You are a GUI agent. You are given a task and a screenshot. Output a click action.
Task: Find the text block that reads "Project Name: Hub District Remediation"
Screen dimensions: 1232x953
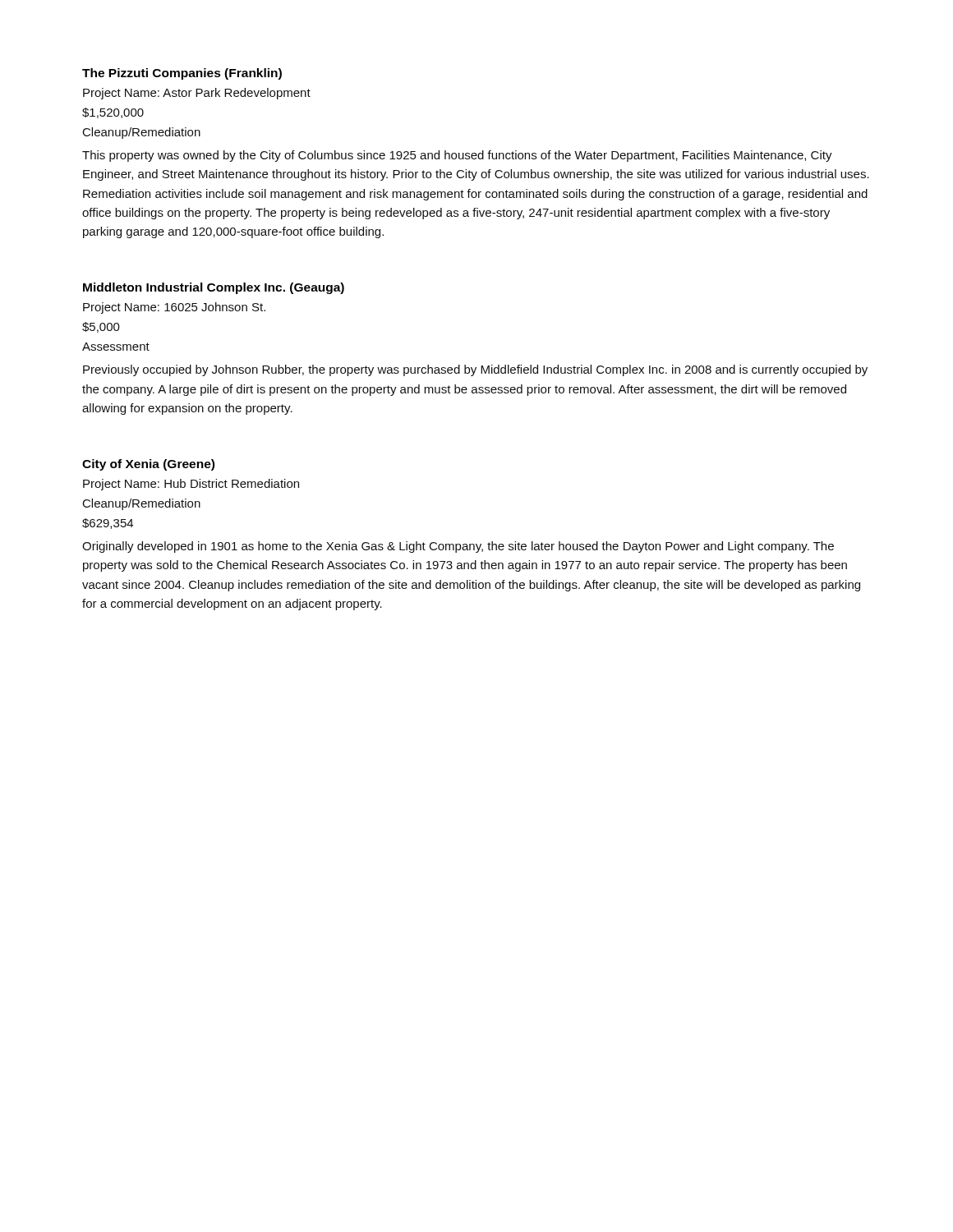(x=191, y=503)
